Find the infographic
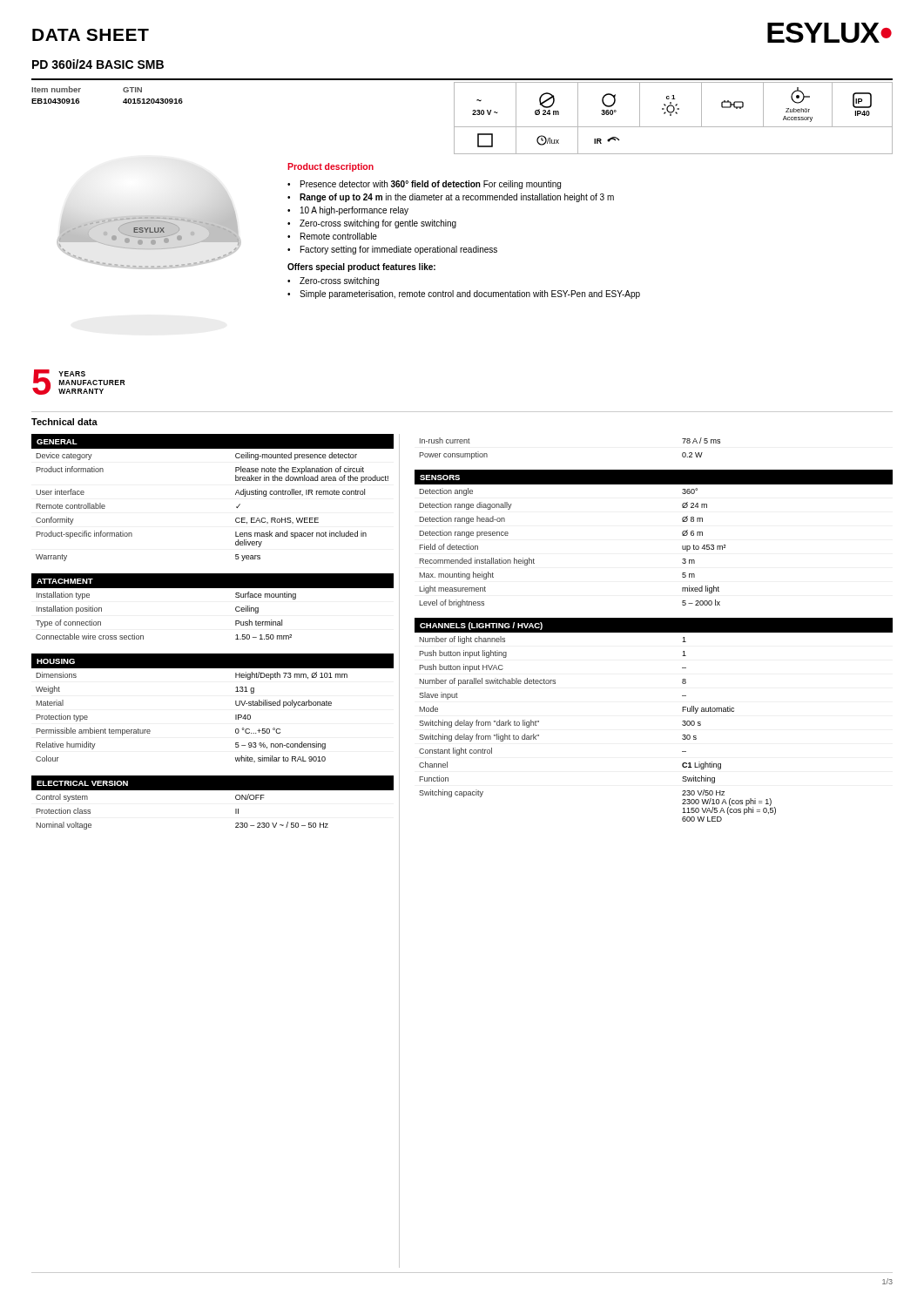 673,118
